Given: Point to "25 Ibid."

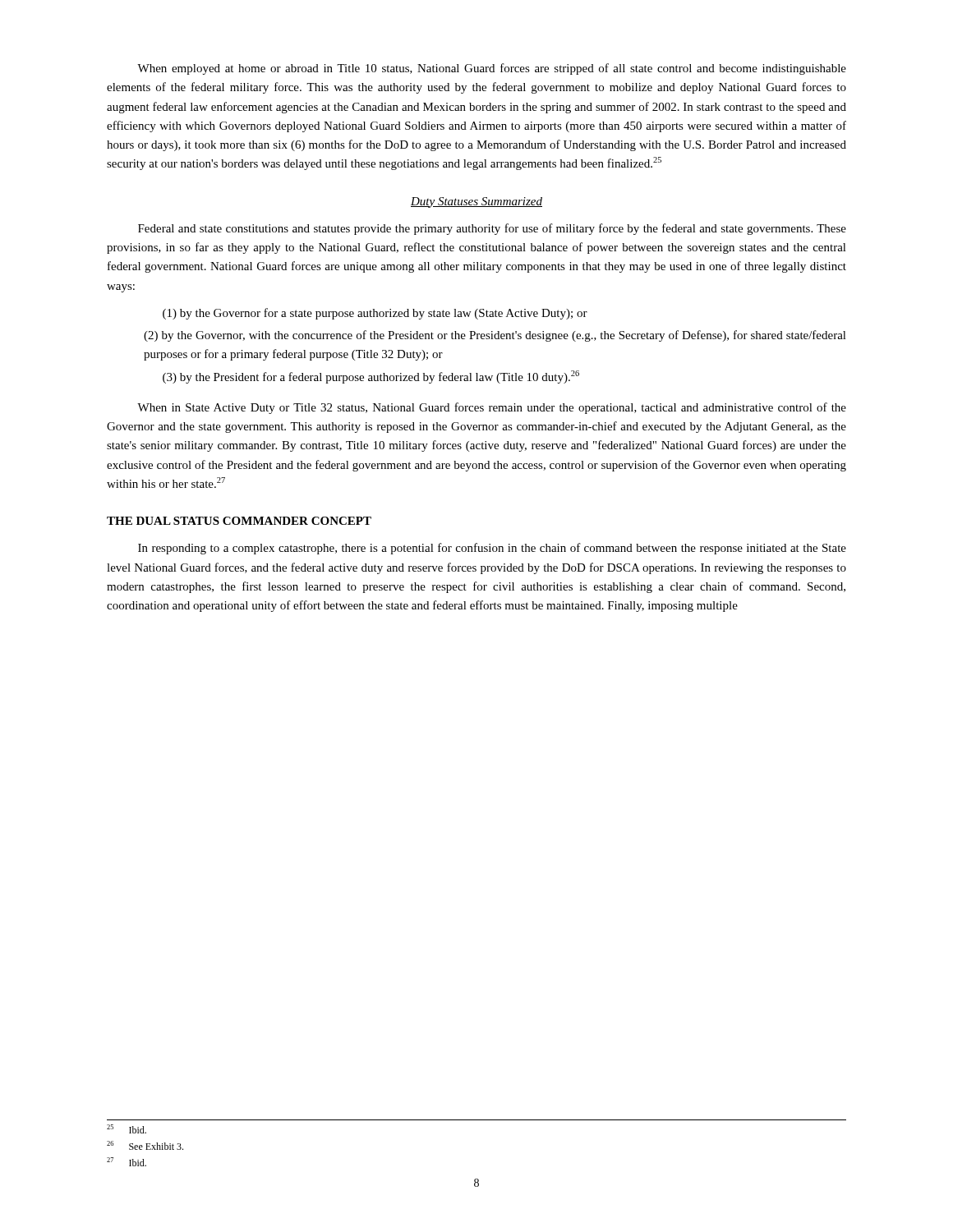Looking at the screenshot, I should coord(127,1130).
